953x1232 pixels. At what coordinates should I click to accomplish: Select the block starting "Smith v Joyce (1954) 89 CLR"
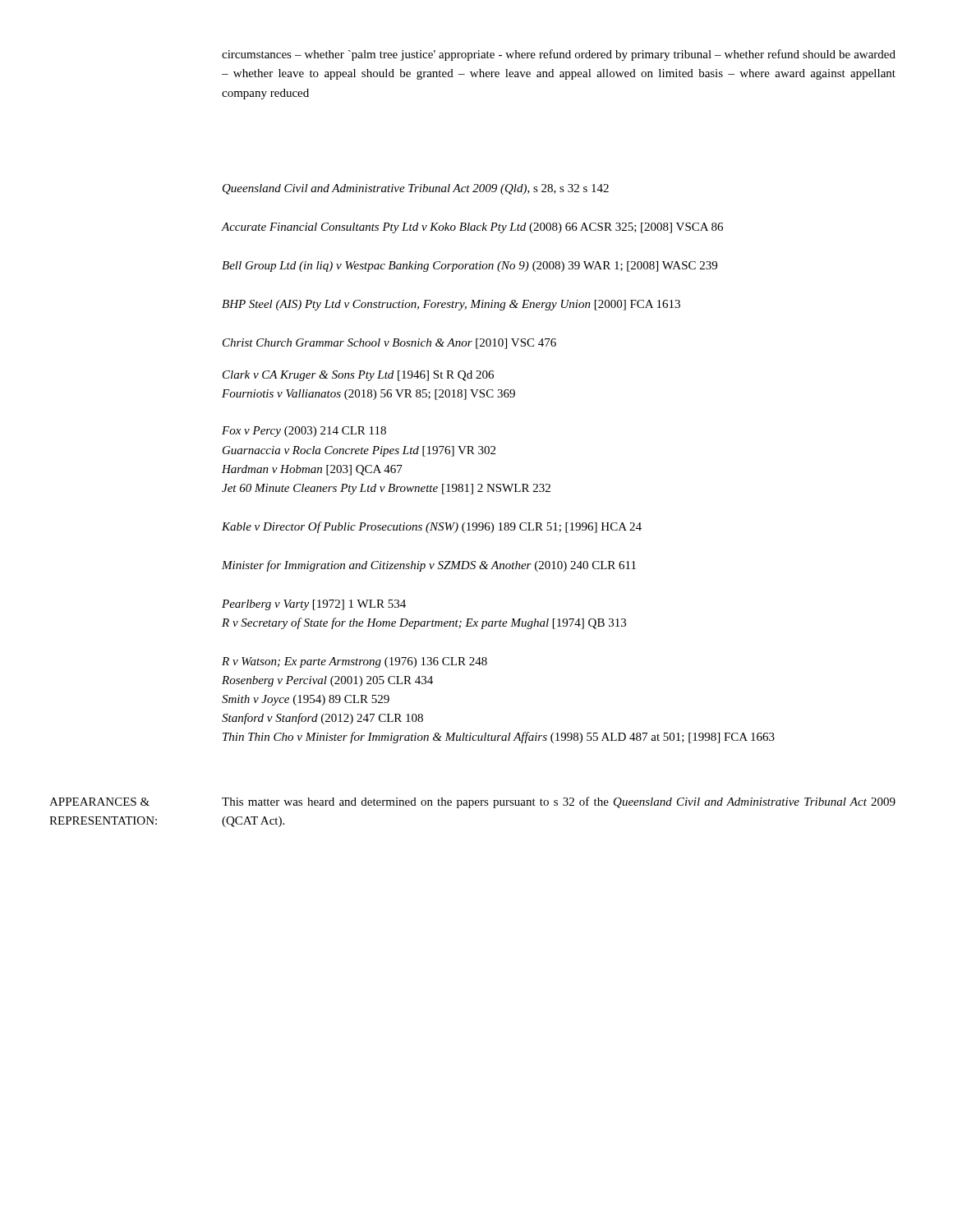pos(306,699)
